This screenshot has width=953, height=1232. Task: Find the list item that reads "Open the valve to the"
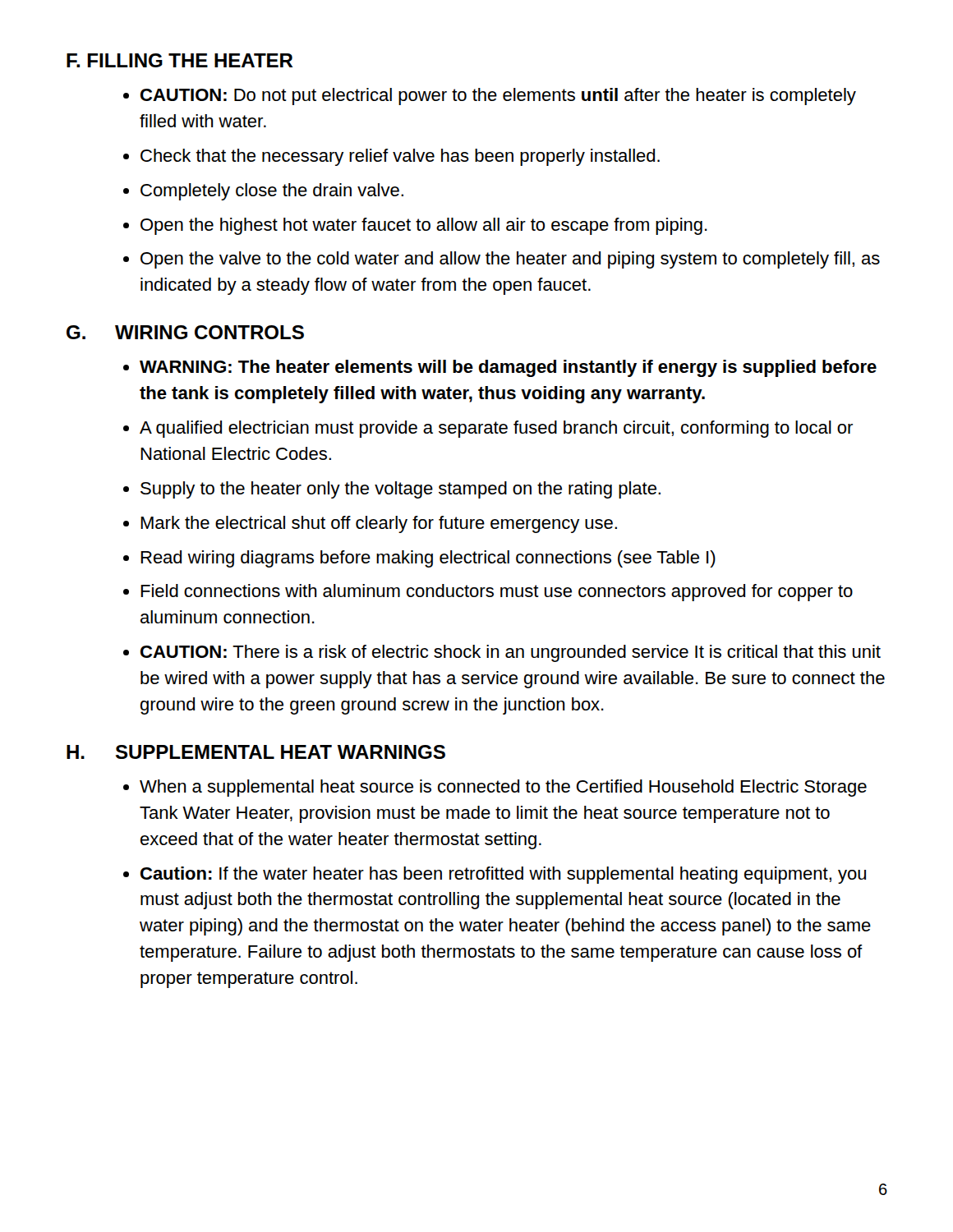point(510,272)
